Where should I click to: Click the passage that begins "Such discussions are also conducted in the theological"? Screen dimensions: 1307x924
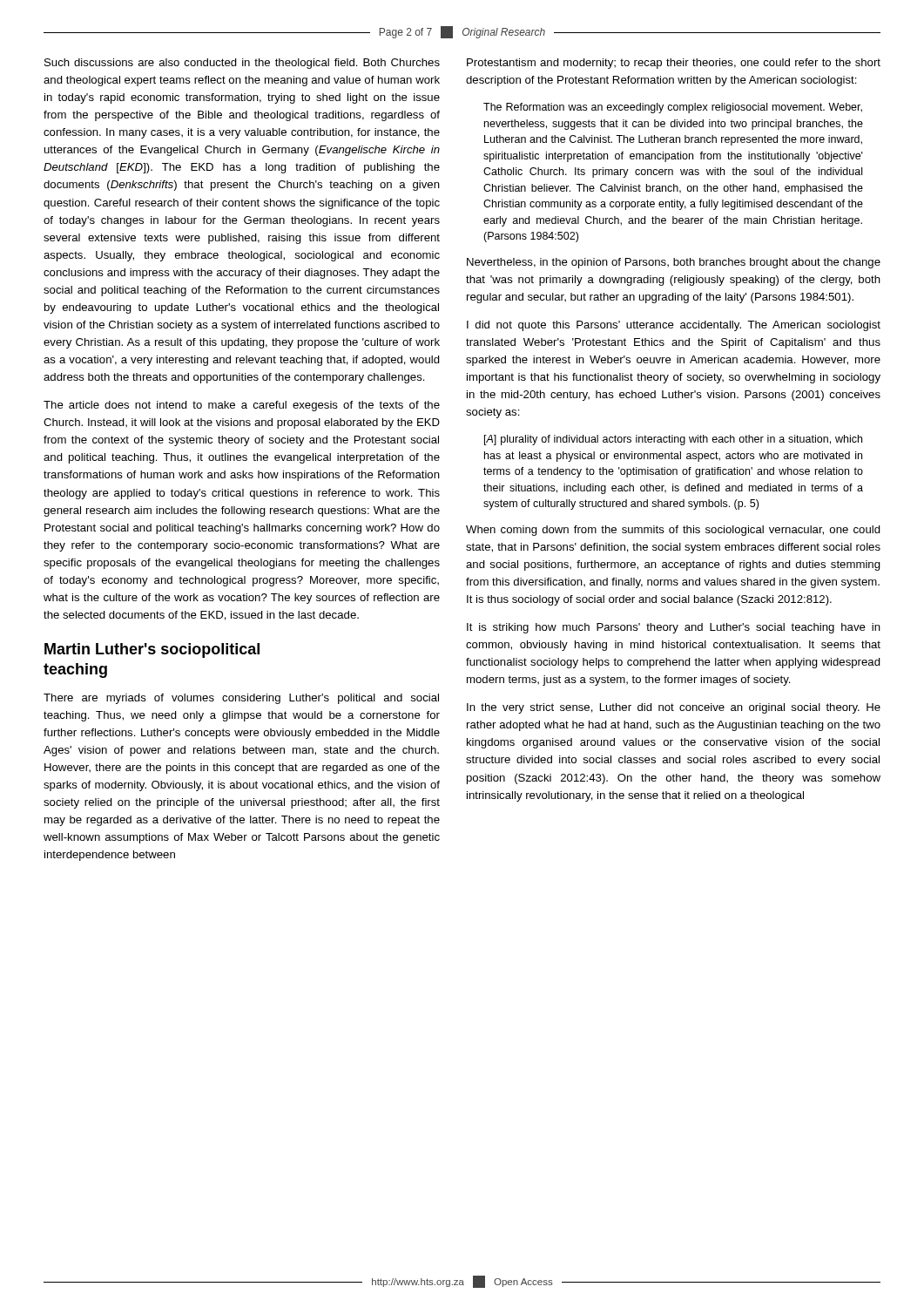coord(242,220)
